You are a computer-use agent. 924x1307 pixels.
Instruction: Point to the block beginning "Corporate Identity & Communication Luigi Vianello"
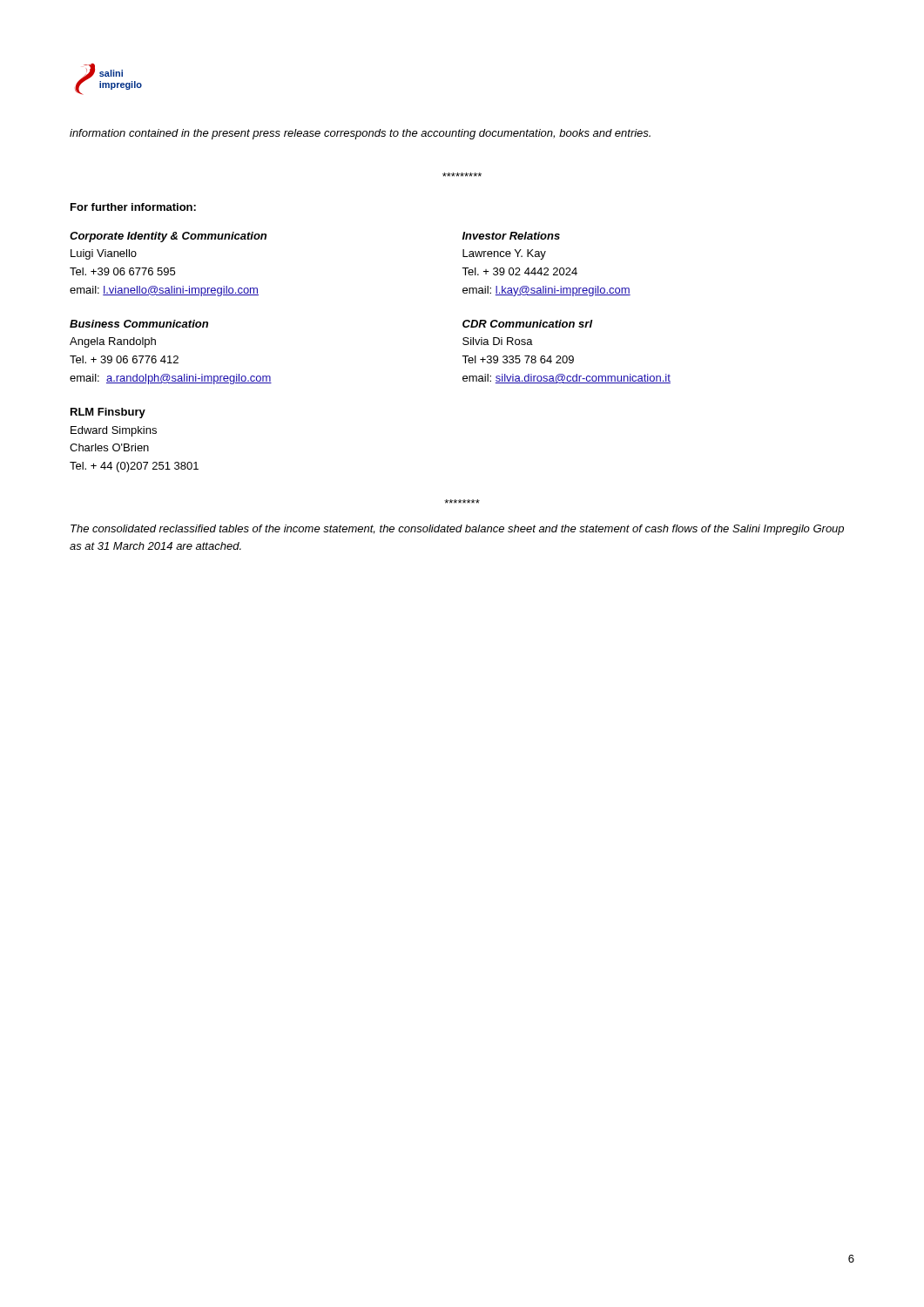tap(168, 237)
